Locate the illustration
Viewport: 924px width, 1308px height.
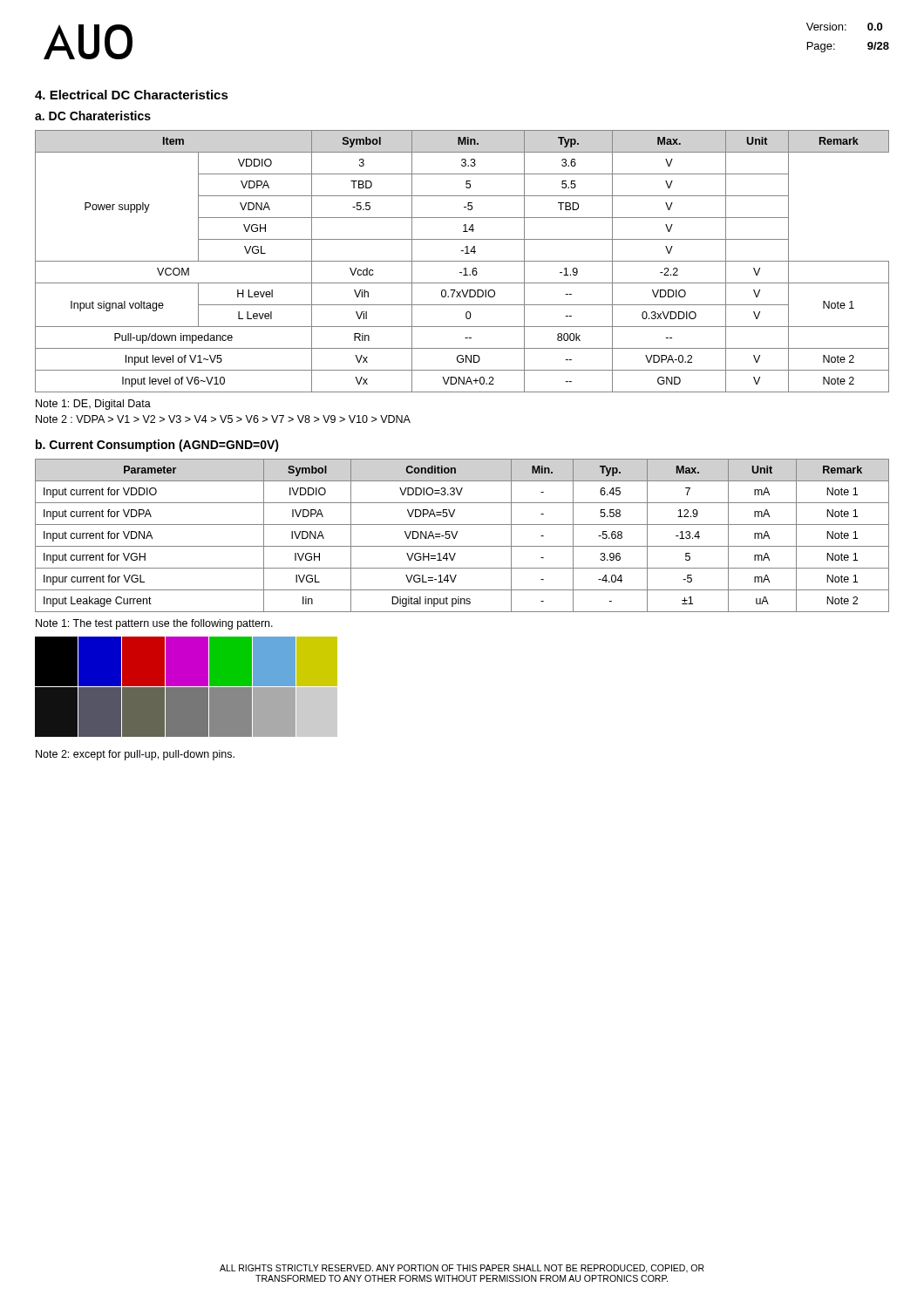click(186, 688)
